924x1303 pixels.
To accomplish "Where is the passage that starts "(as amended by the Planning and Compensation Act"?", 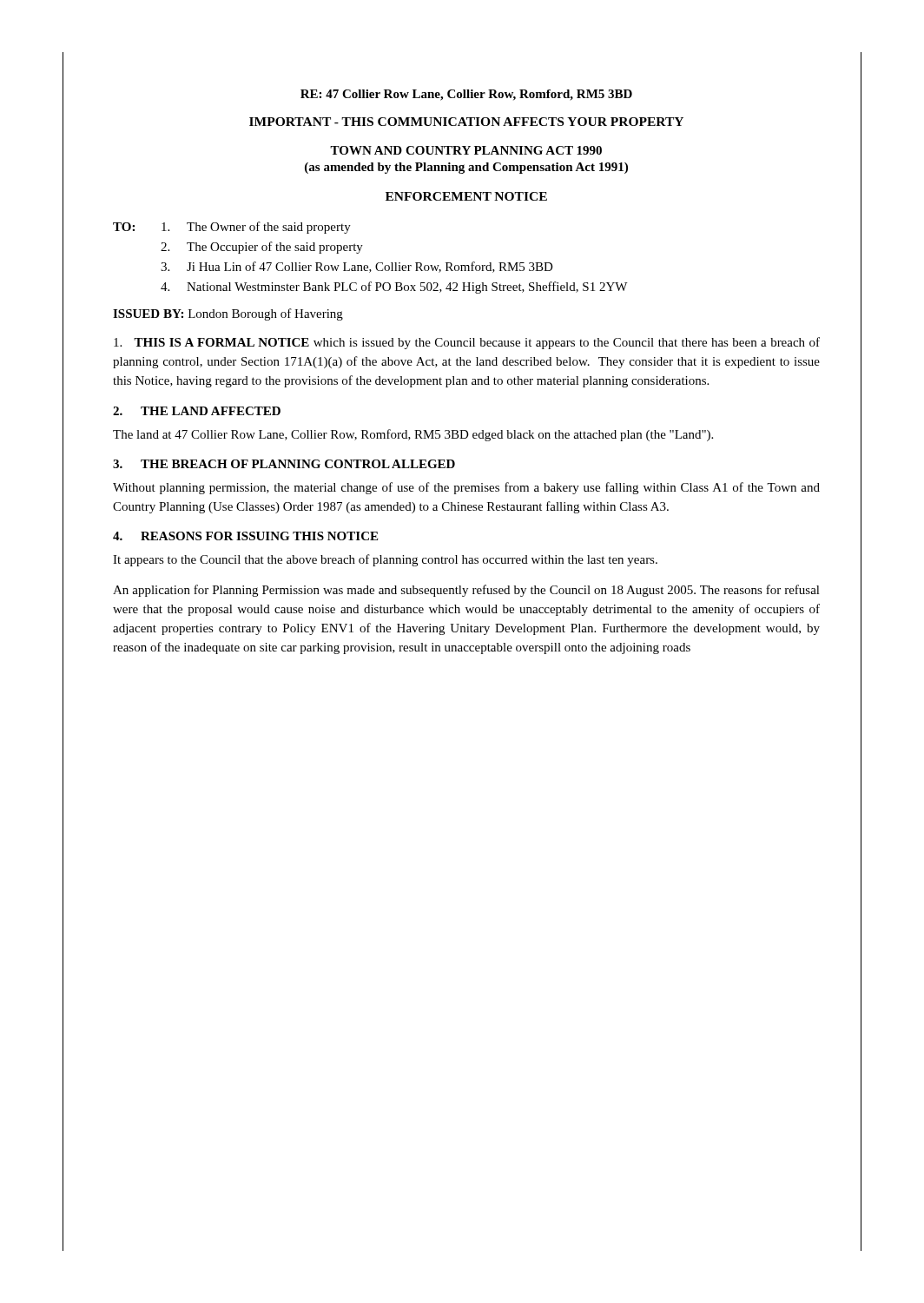I will [x=466, y=167].
